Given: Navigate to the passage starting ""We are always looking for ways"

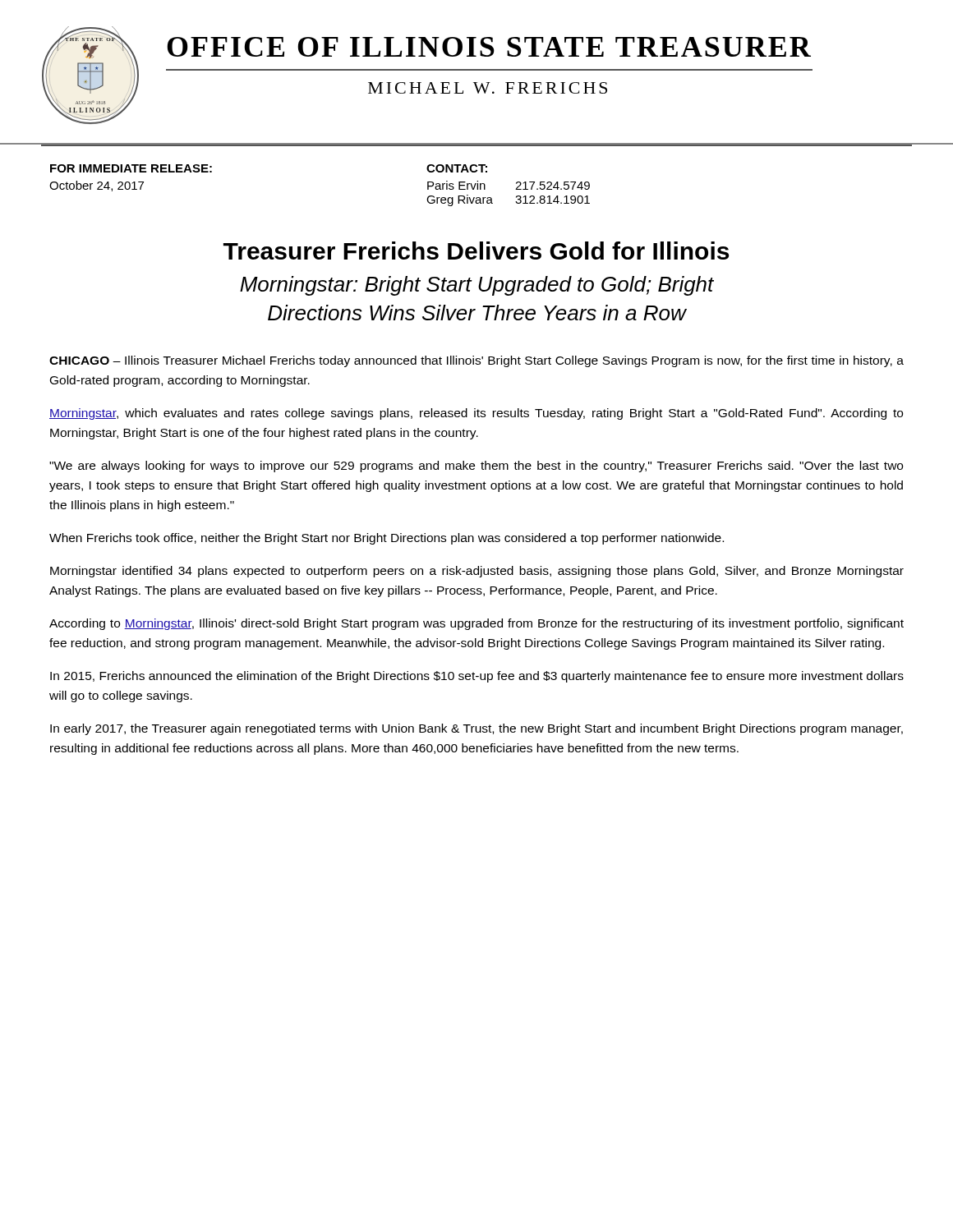Looking at the screenshot, I should pos(476,485).
